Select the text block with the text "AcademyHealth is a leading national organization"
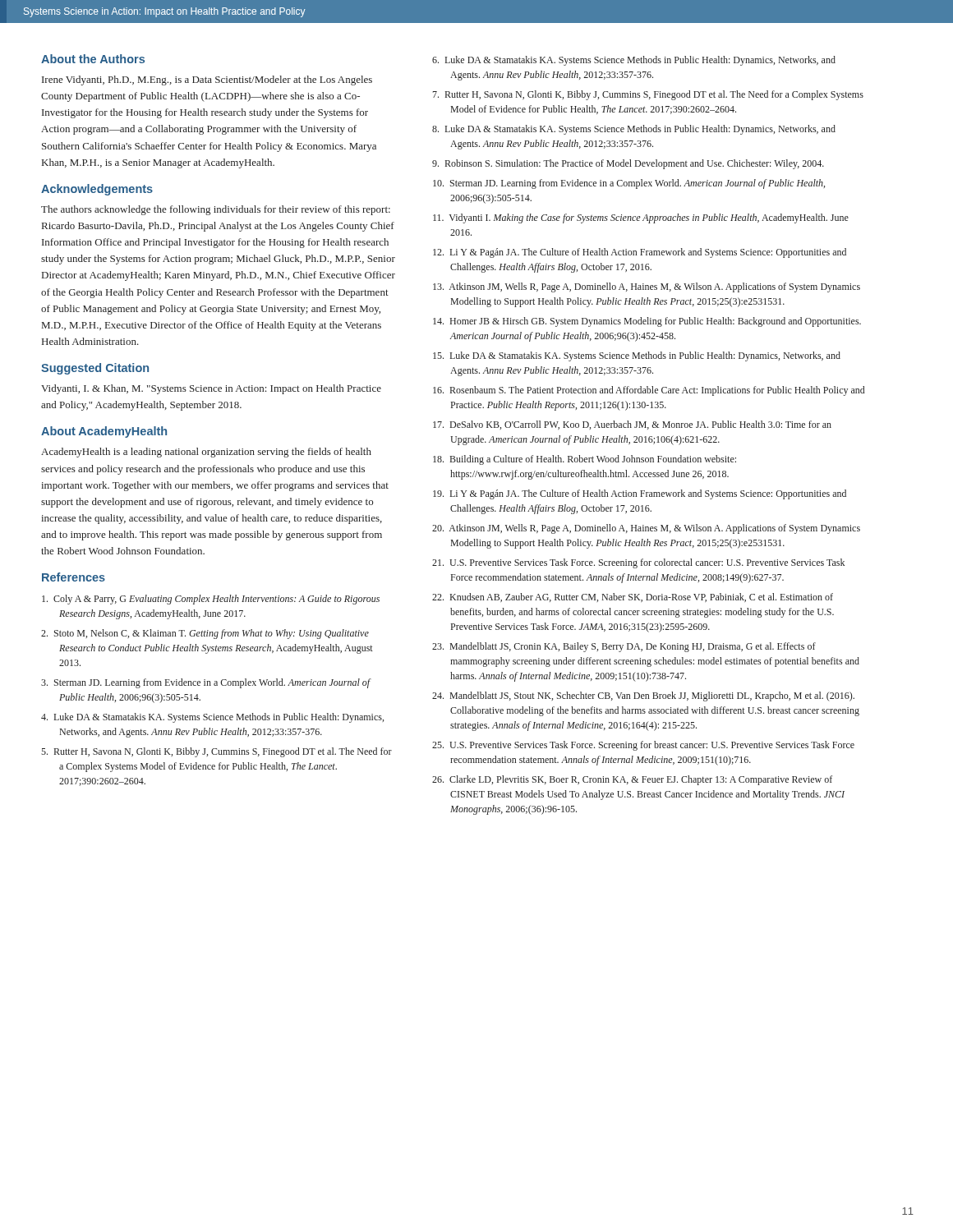Image resolution: width=953 pixels, height=1232 pixels. pos(215,501)
